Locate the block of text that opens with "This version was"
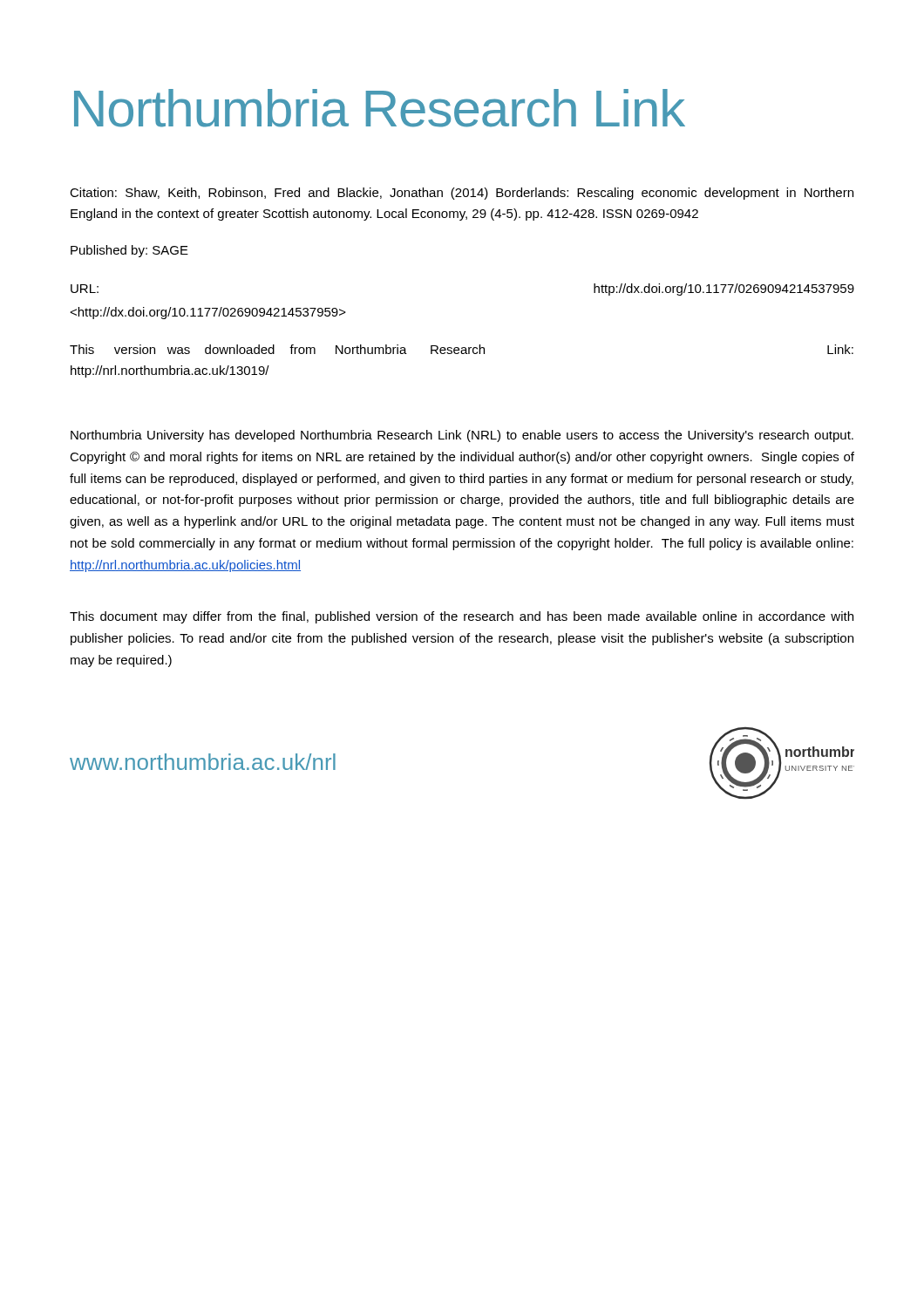924x1308 pixels. (x=462, y=358)
